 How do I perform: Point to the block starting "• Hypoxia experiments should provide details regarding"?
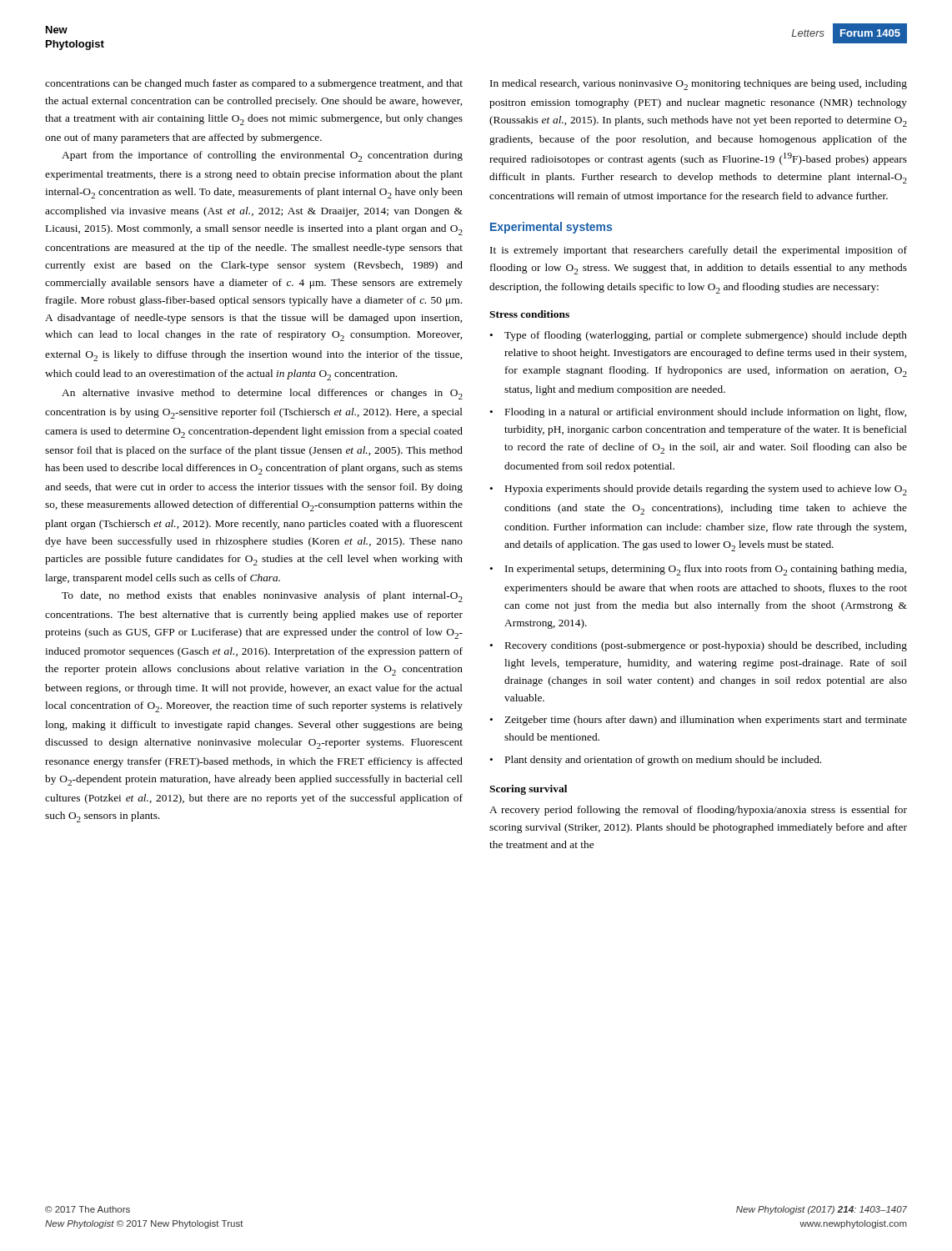[x=698, y=518]
